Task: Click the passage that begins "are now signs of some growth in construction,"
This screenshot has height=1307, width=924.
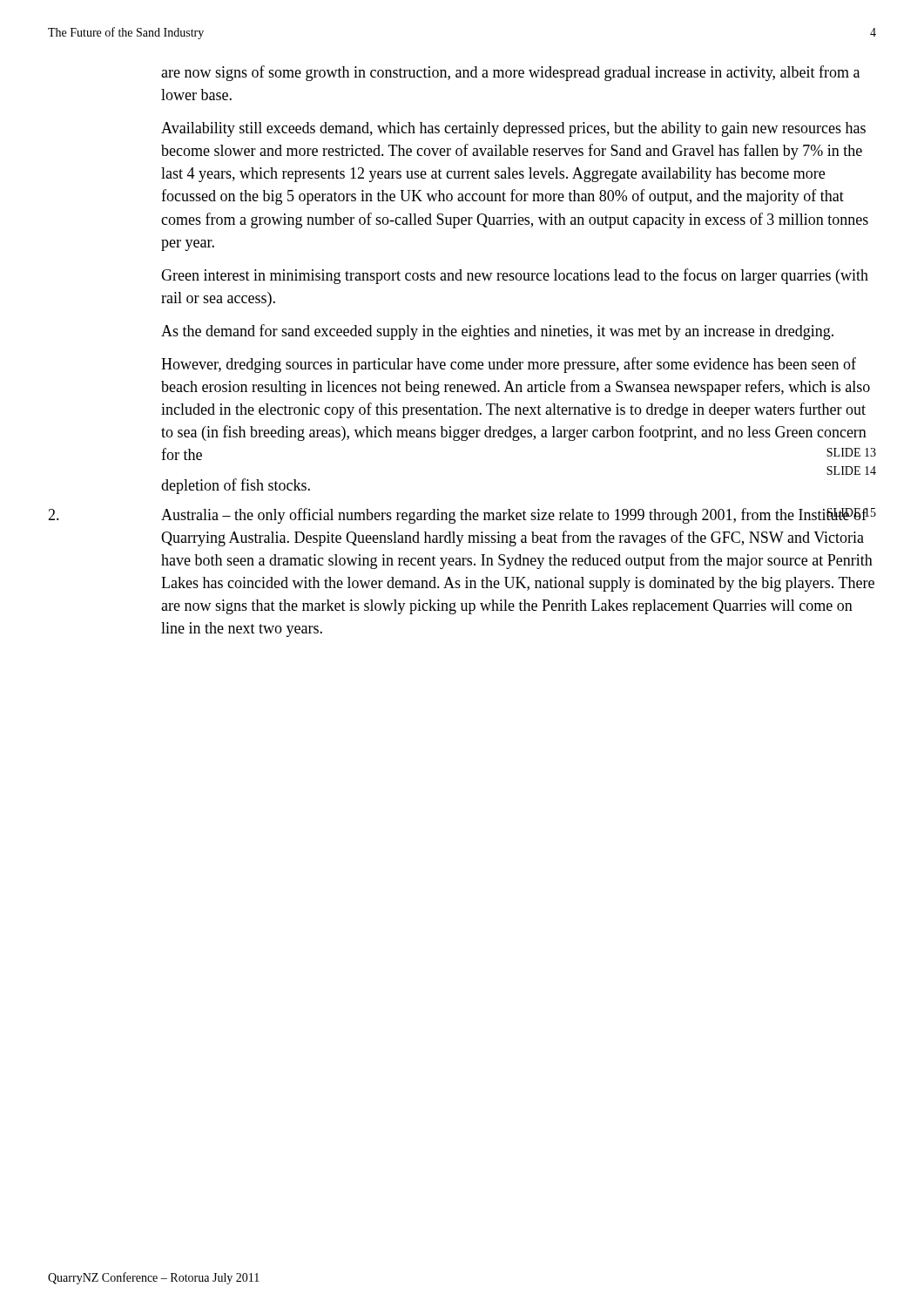Action: coord(511,84)
